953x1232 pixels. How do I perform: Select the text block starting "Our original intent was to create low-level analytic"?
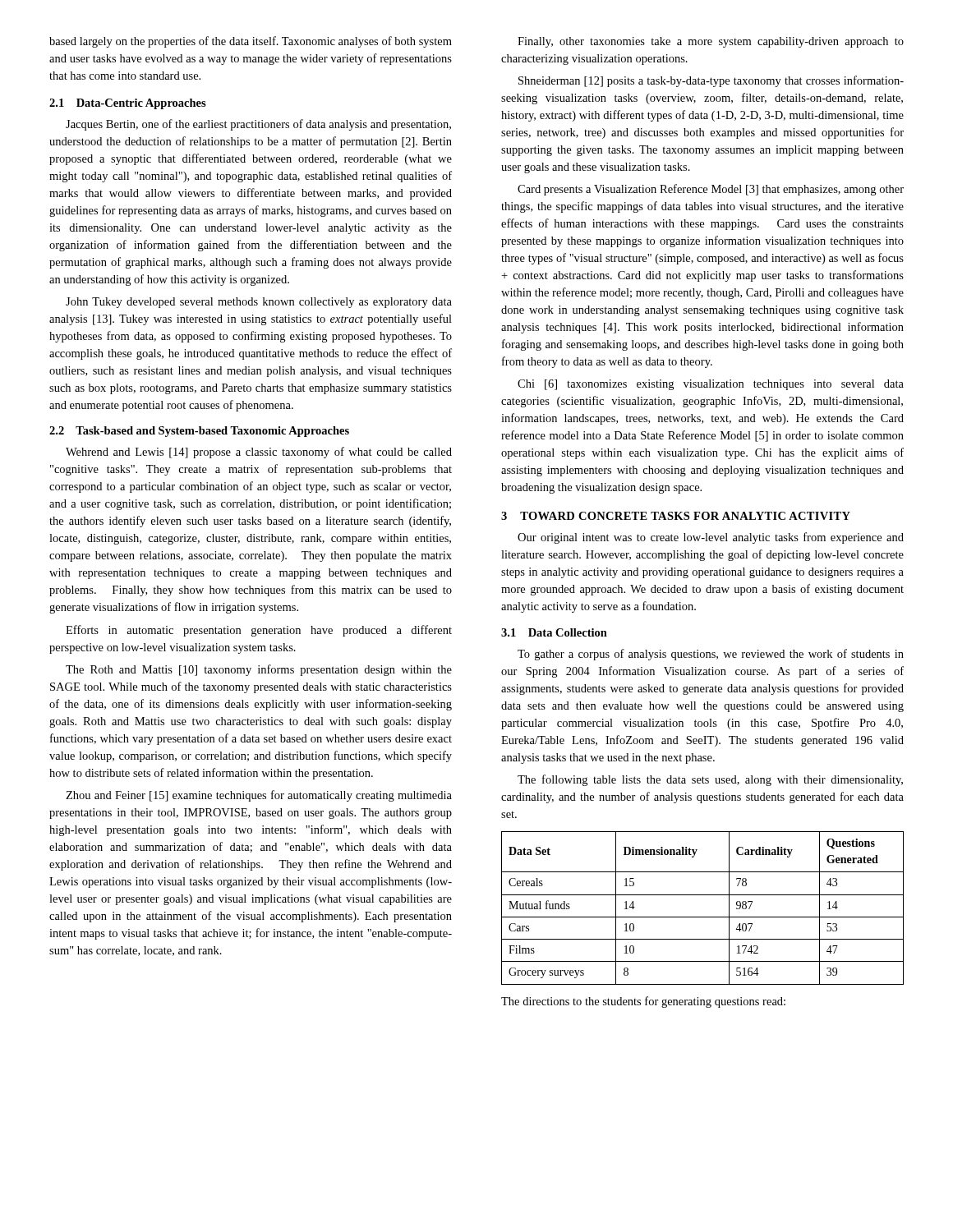pos(702,572)
